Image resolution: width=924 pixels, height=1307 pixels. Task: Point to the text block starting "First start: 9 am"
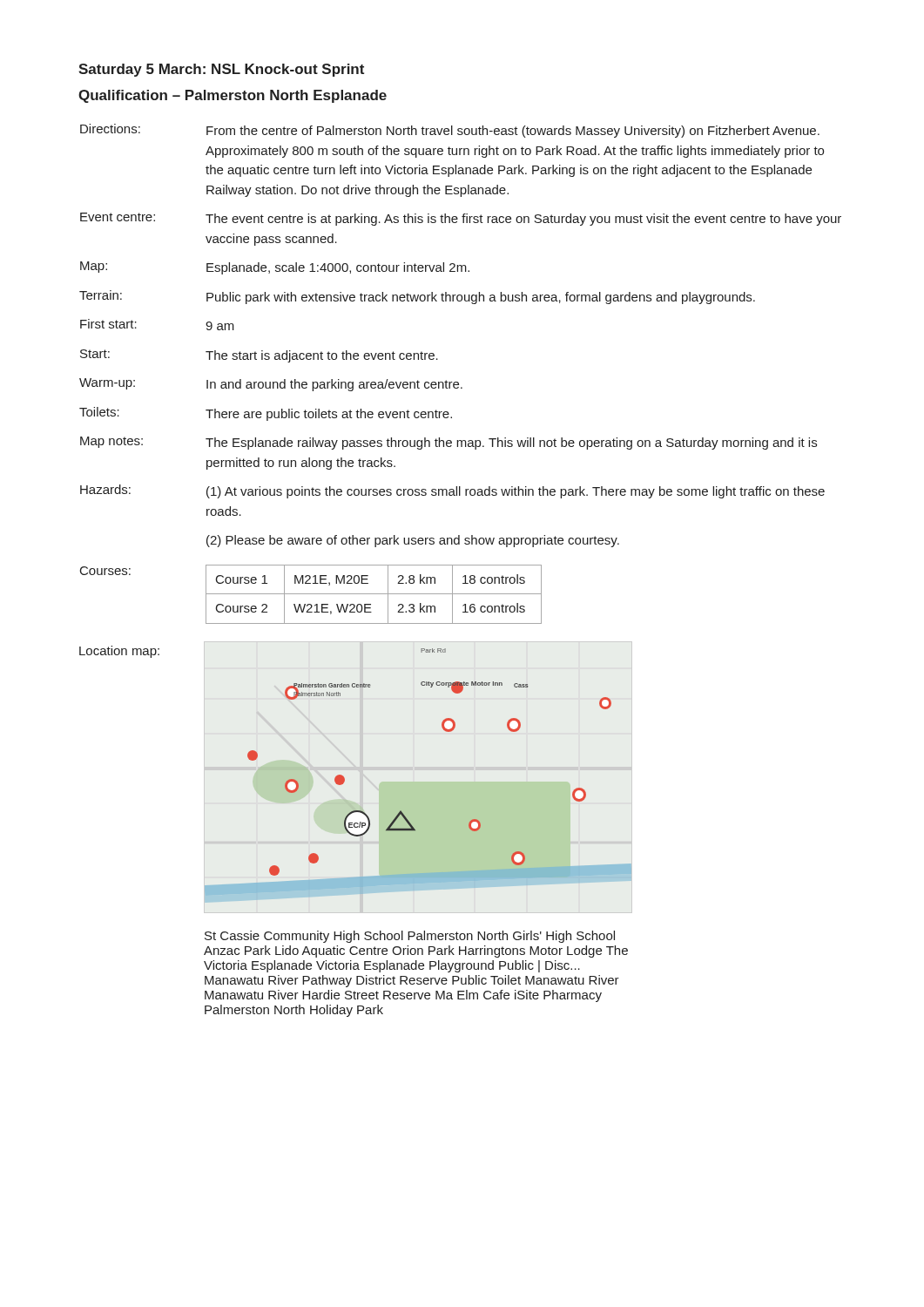[111, 325]
